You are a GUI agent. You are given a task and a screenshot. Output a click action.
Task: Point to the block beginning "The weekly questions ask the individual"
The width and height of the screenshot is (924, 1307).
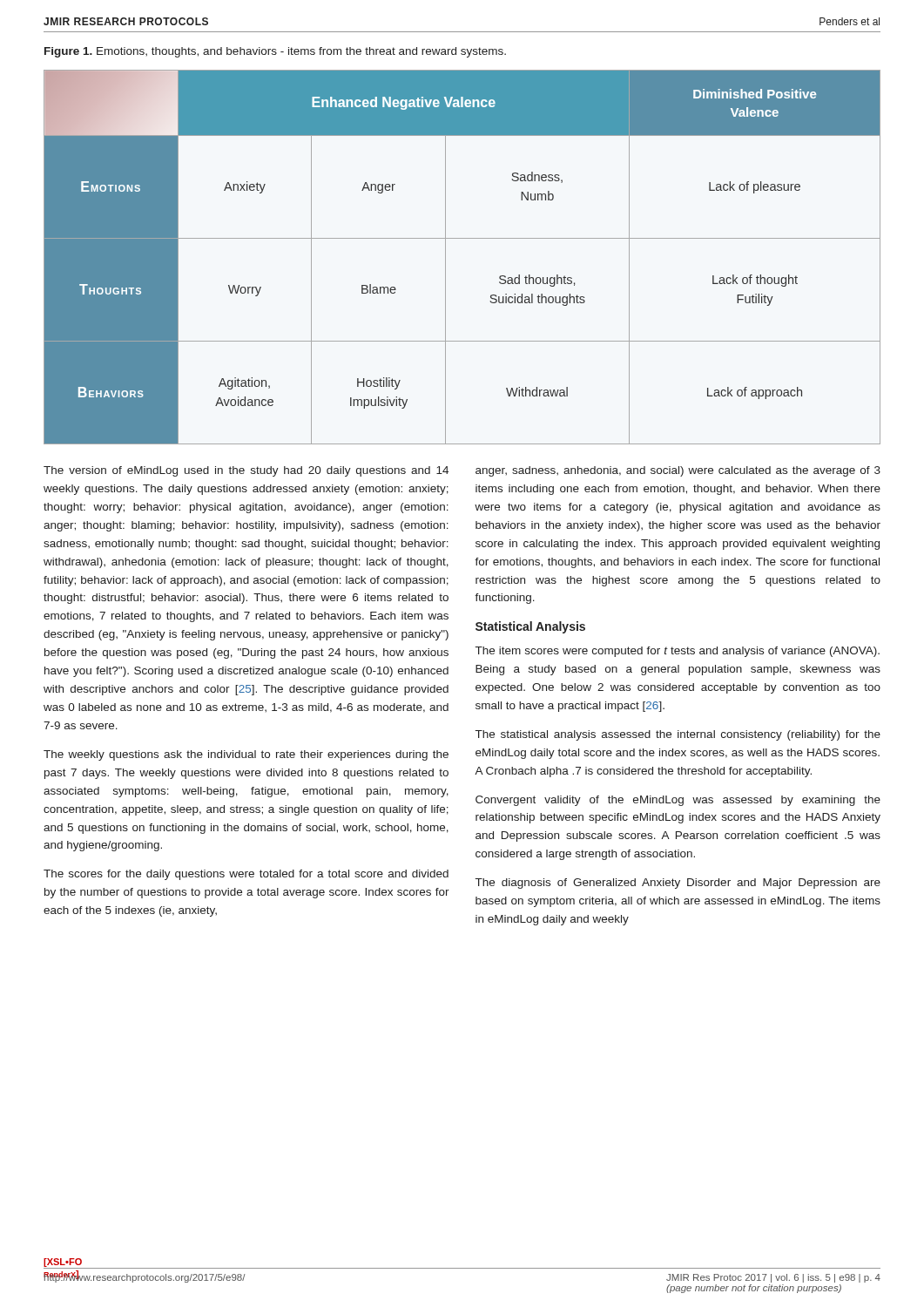click(246, 800)
